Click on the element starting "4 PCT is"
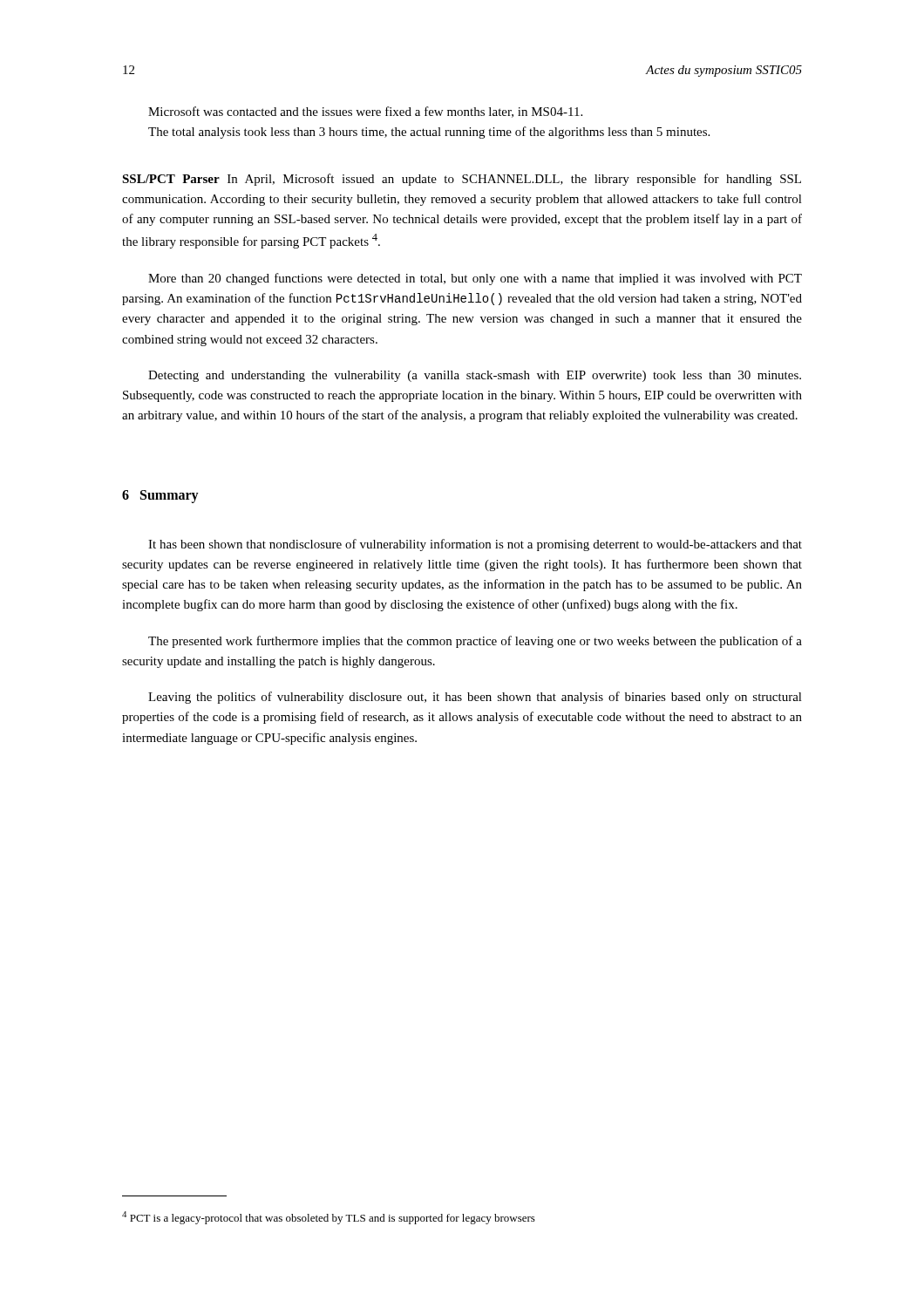 pos(462,1211)
